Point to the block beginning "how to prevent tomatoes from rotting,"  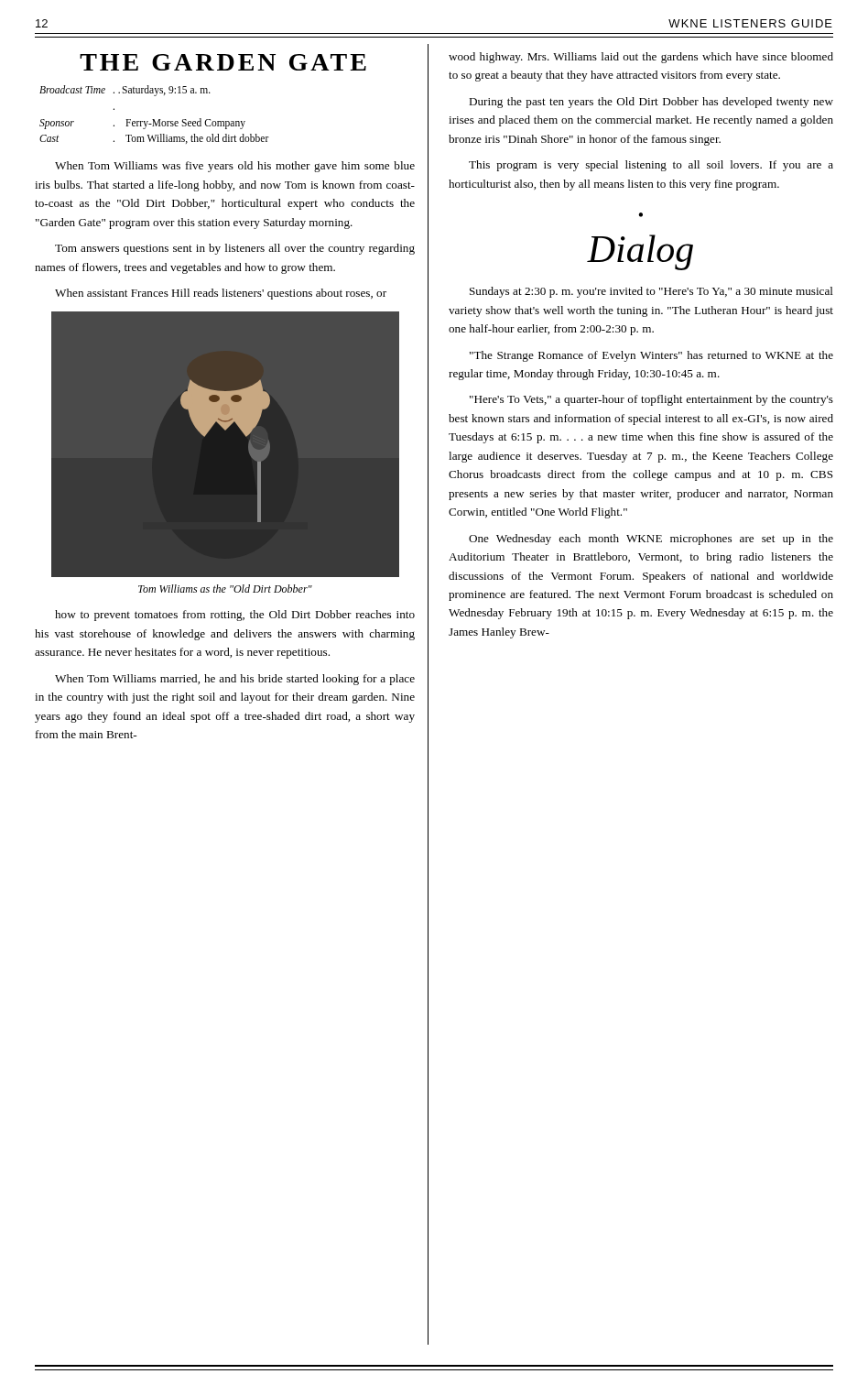point(225,633)
